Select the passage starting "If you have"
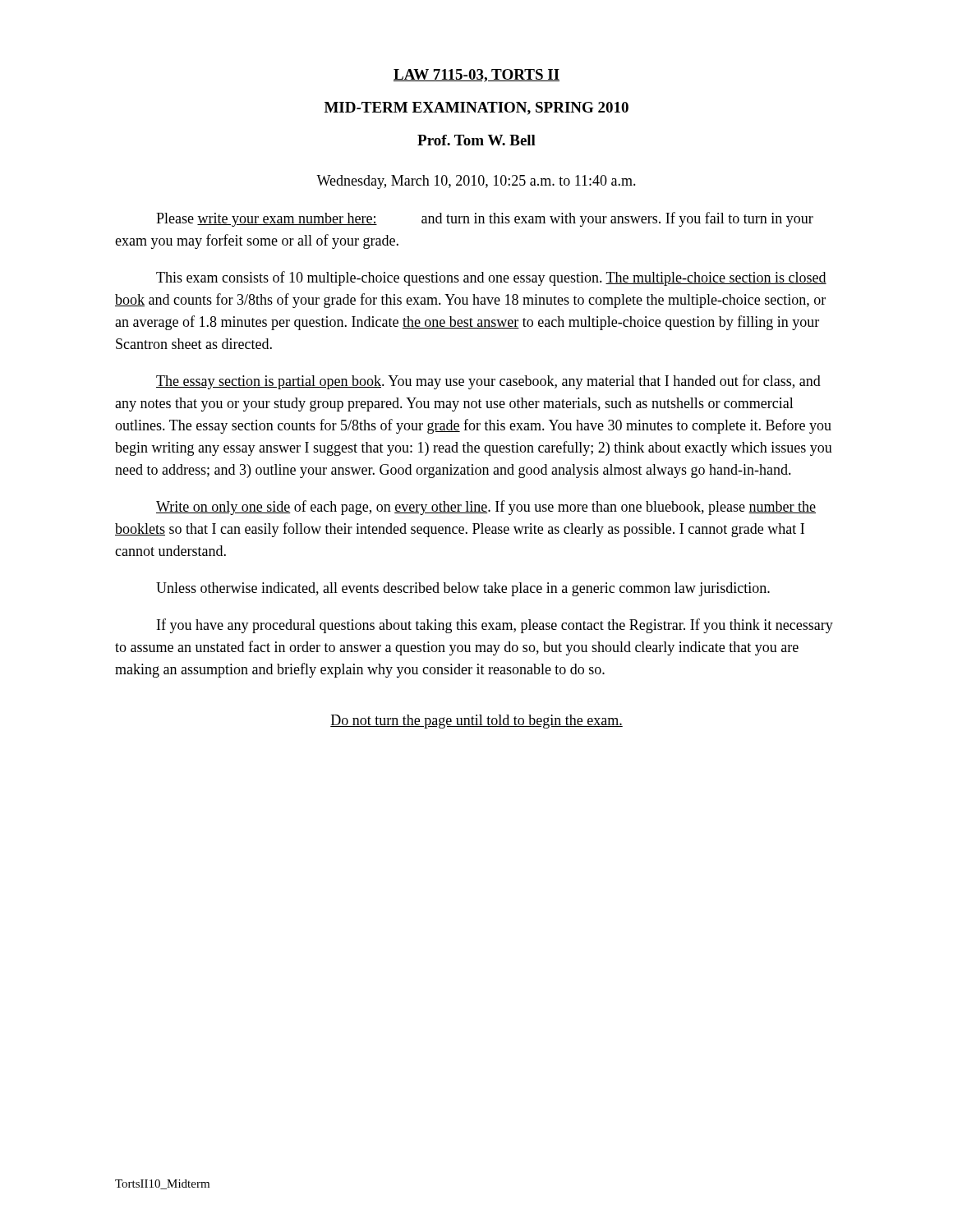This screenshot has width=953, height=1232. (474, 647)
